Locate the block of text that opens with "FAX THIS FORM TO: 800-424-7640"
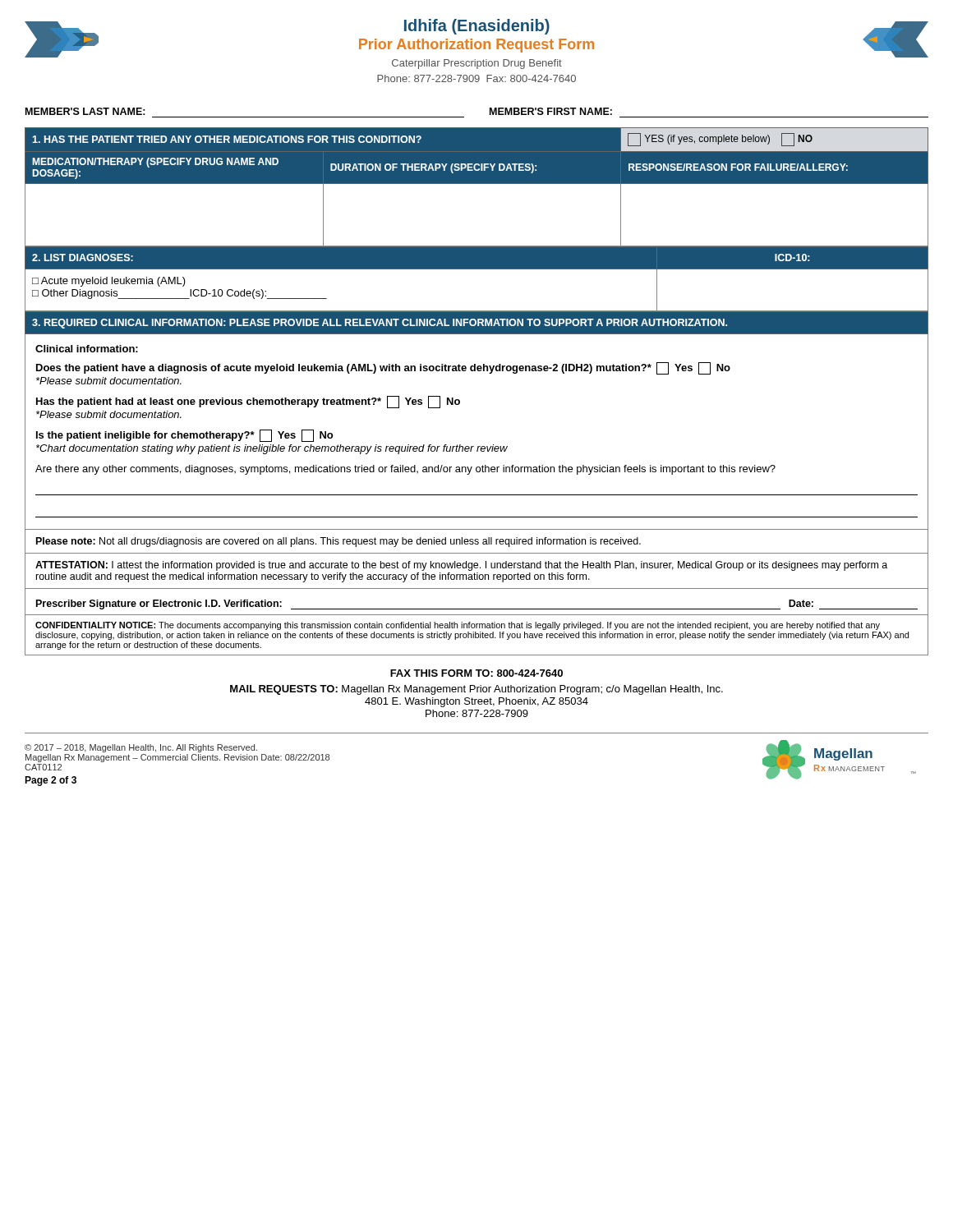This screenshot has width=953, height=1232. pos(476,693)
